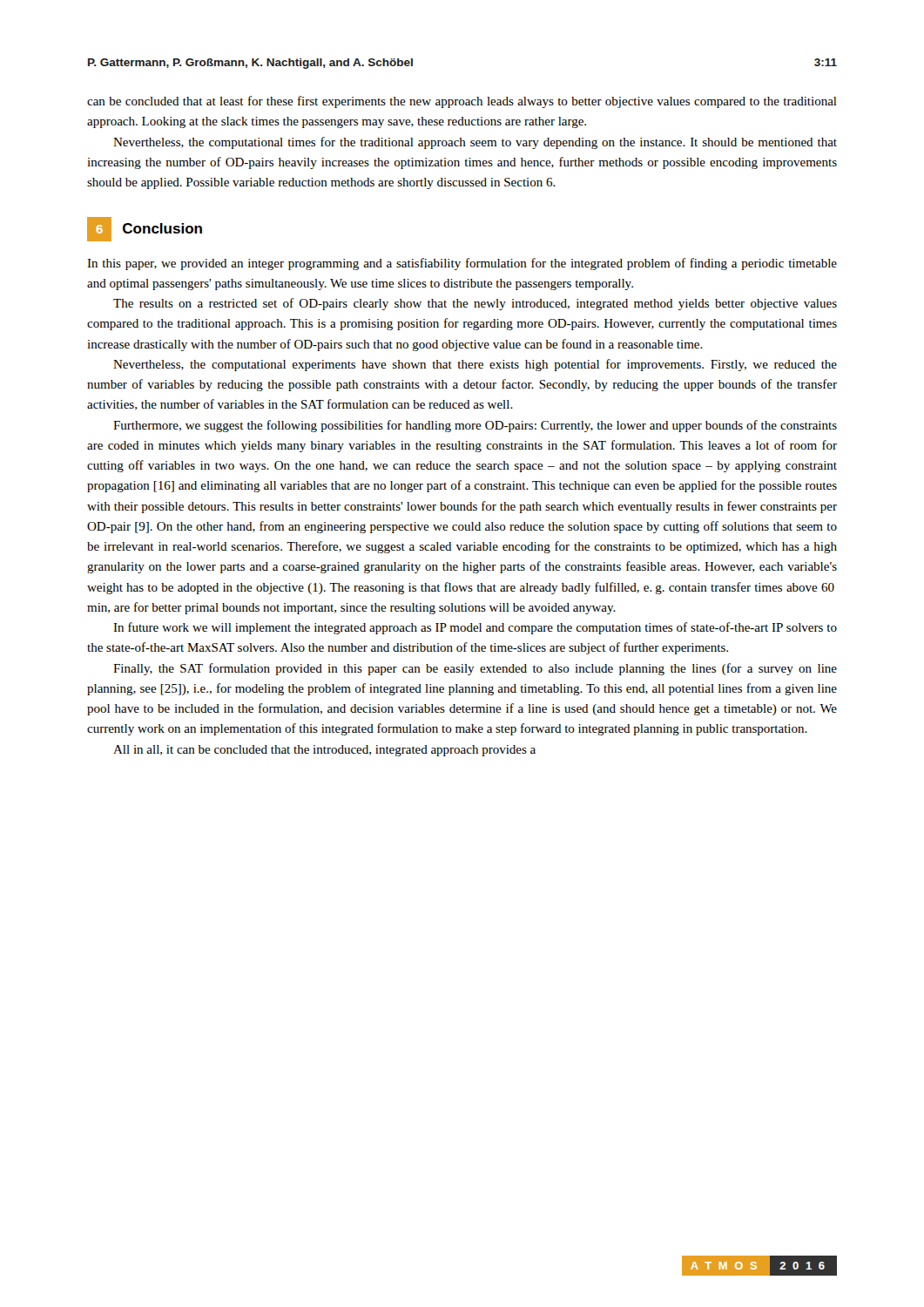Screen dimensions: 1307x924
Task: Locate the region starting "Nevertheless, the computational times"
Action: [462, 162]
